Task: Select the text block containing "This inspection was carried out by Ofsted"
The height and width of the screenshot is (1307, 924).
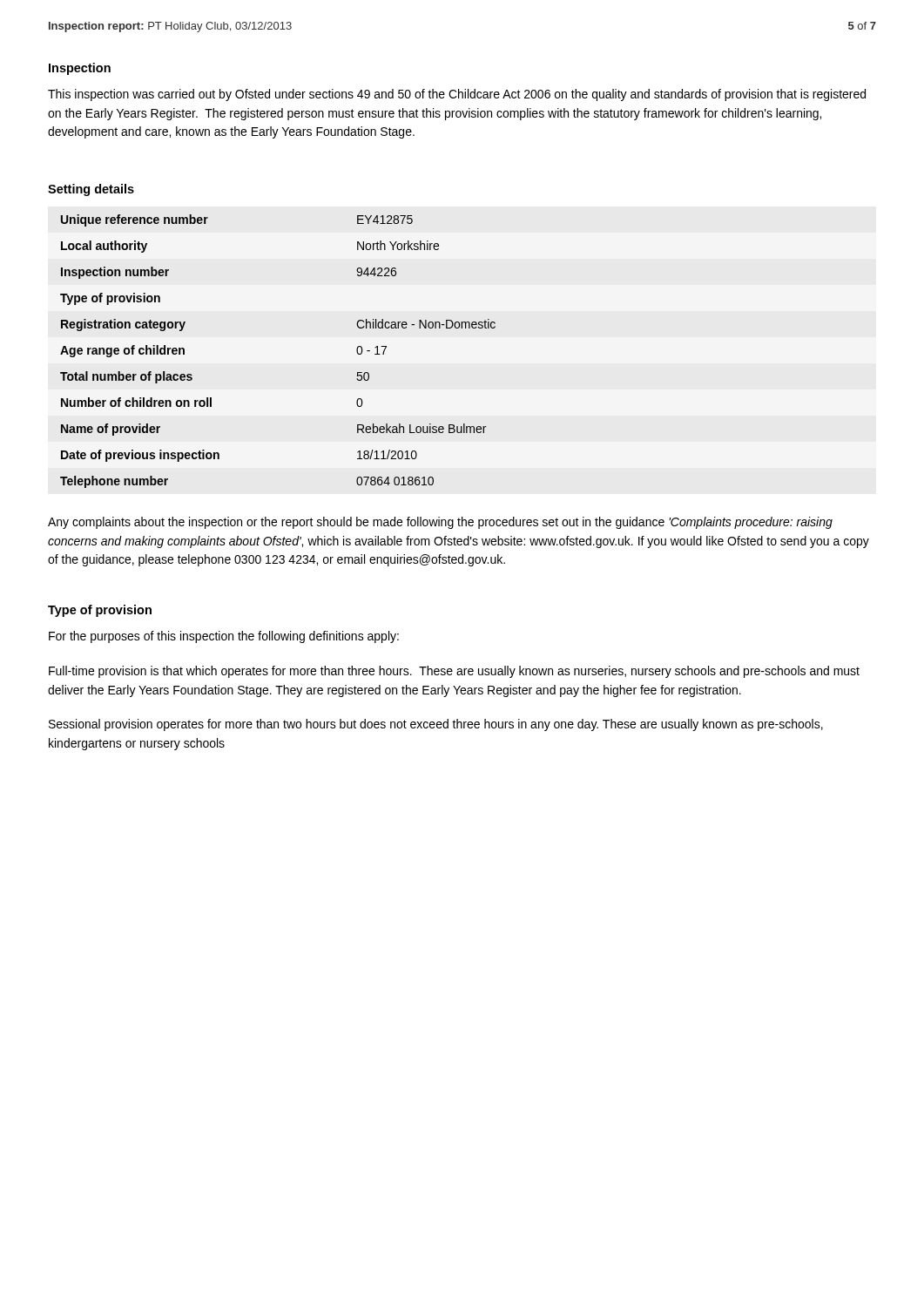Action: [457, 113]
